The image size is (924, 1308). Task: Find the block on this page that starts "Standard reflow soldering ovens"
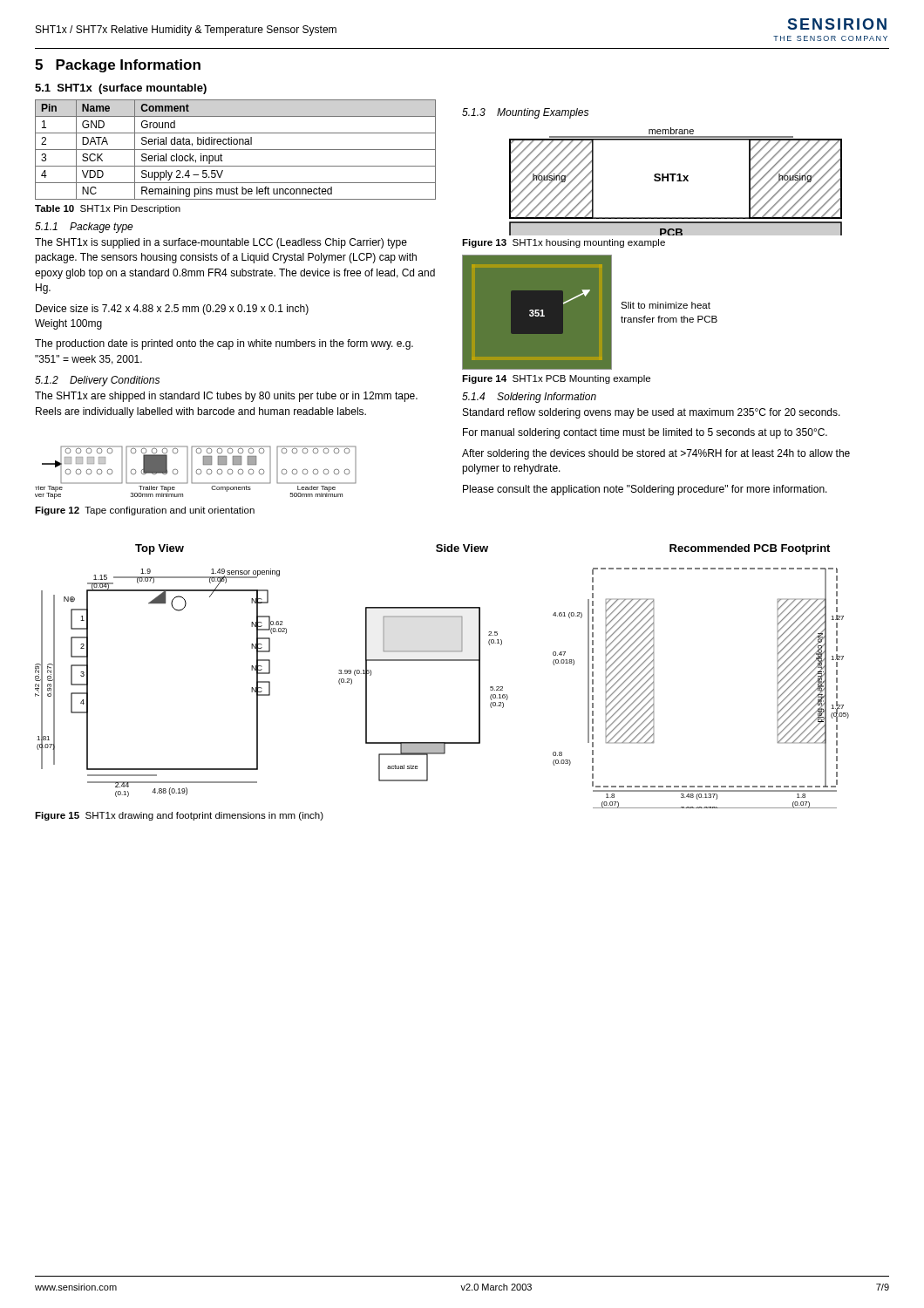(676, 451)
